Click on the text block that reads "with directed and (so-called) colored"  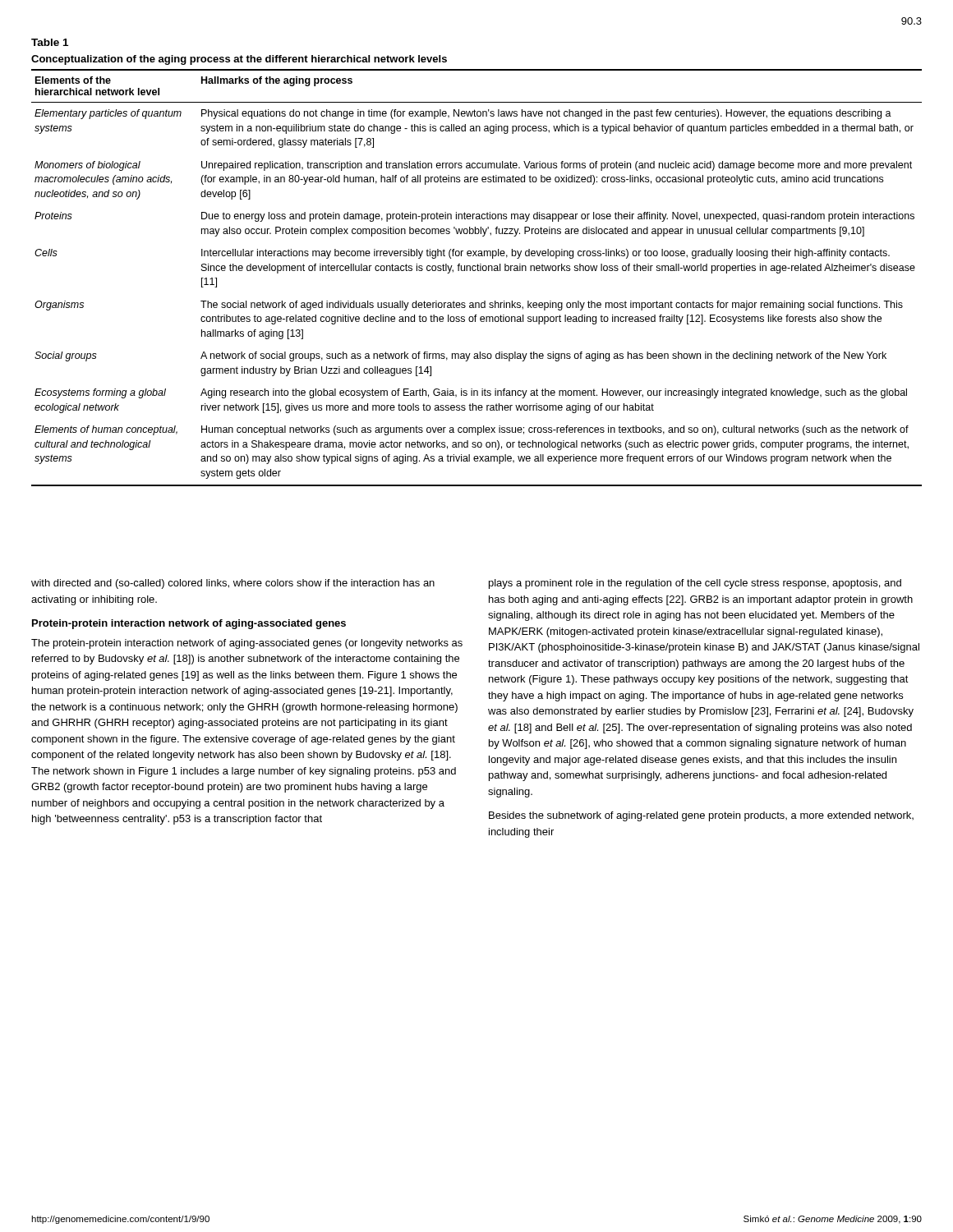(x=233, y=591)
